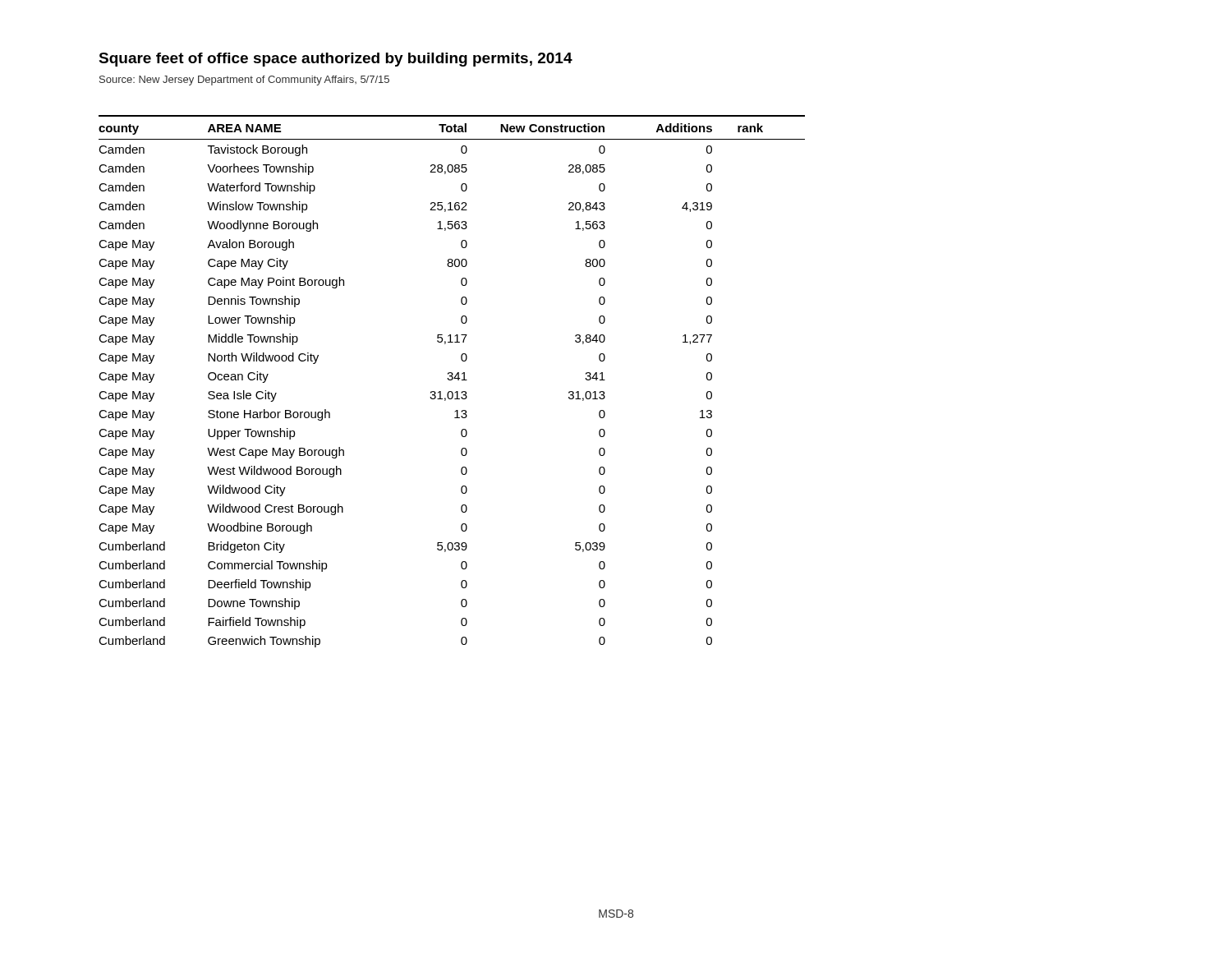Click on the table containing "Cape May"
This screenshot has height=953, width=1232.
tap(616, 382)
